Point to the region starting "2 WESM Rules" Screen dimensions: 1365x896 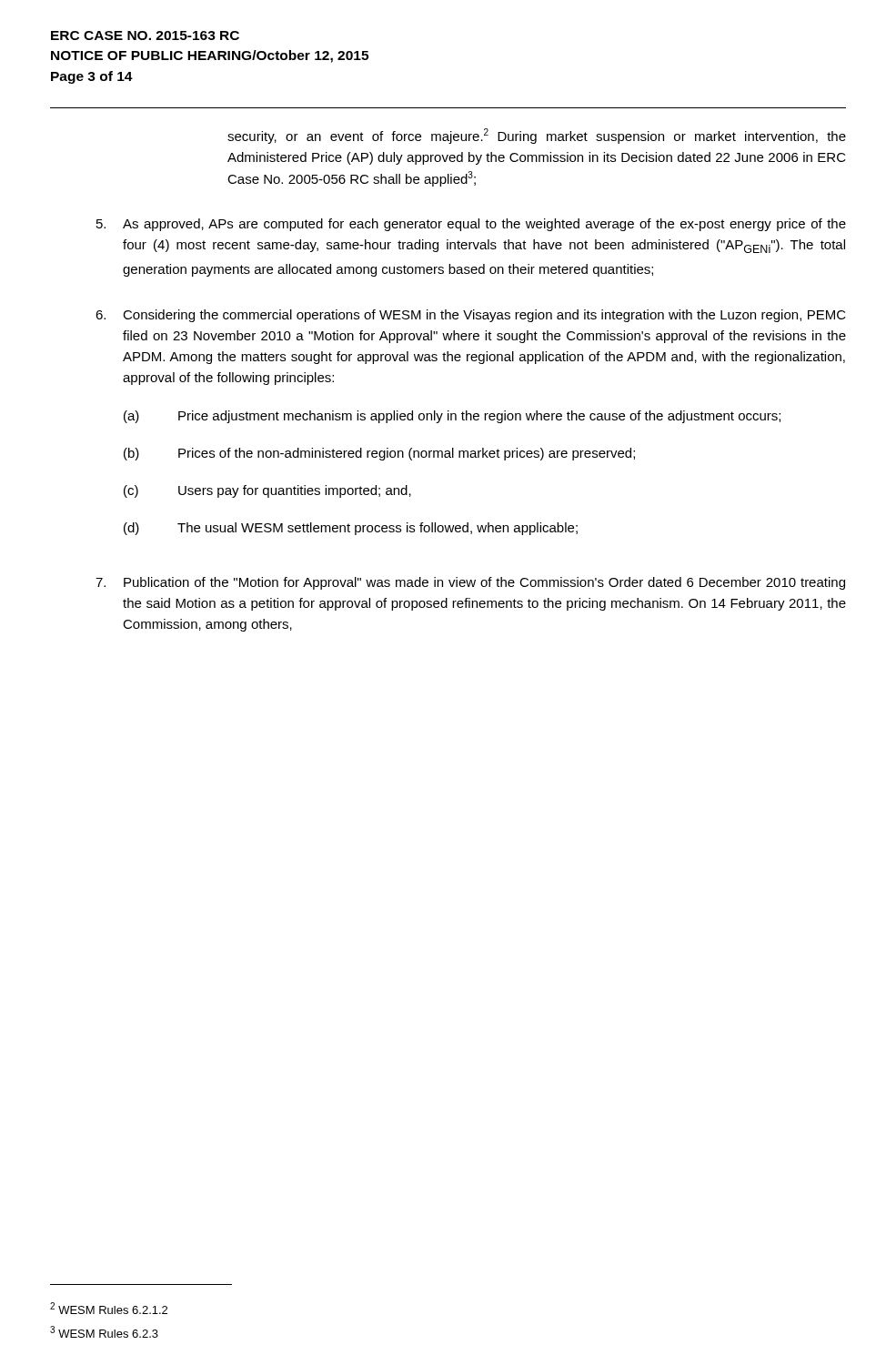[109, 1310]
